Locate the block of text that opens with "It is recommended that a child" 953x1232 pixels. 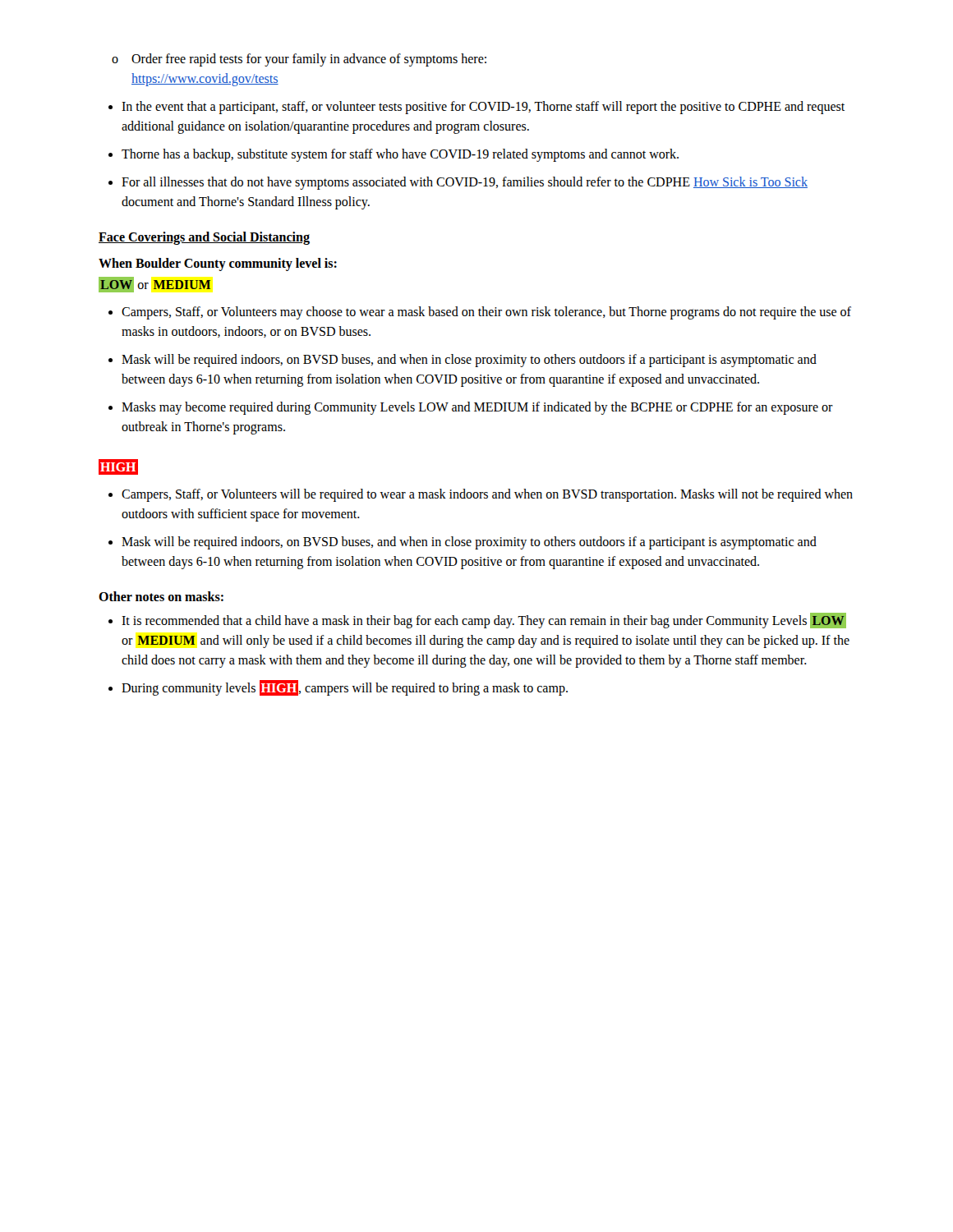486,640
